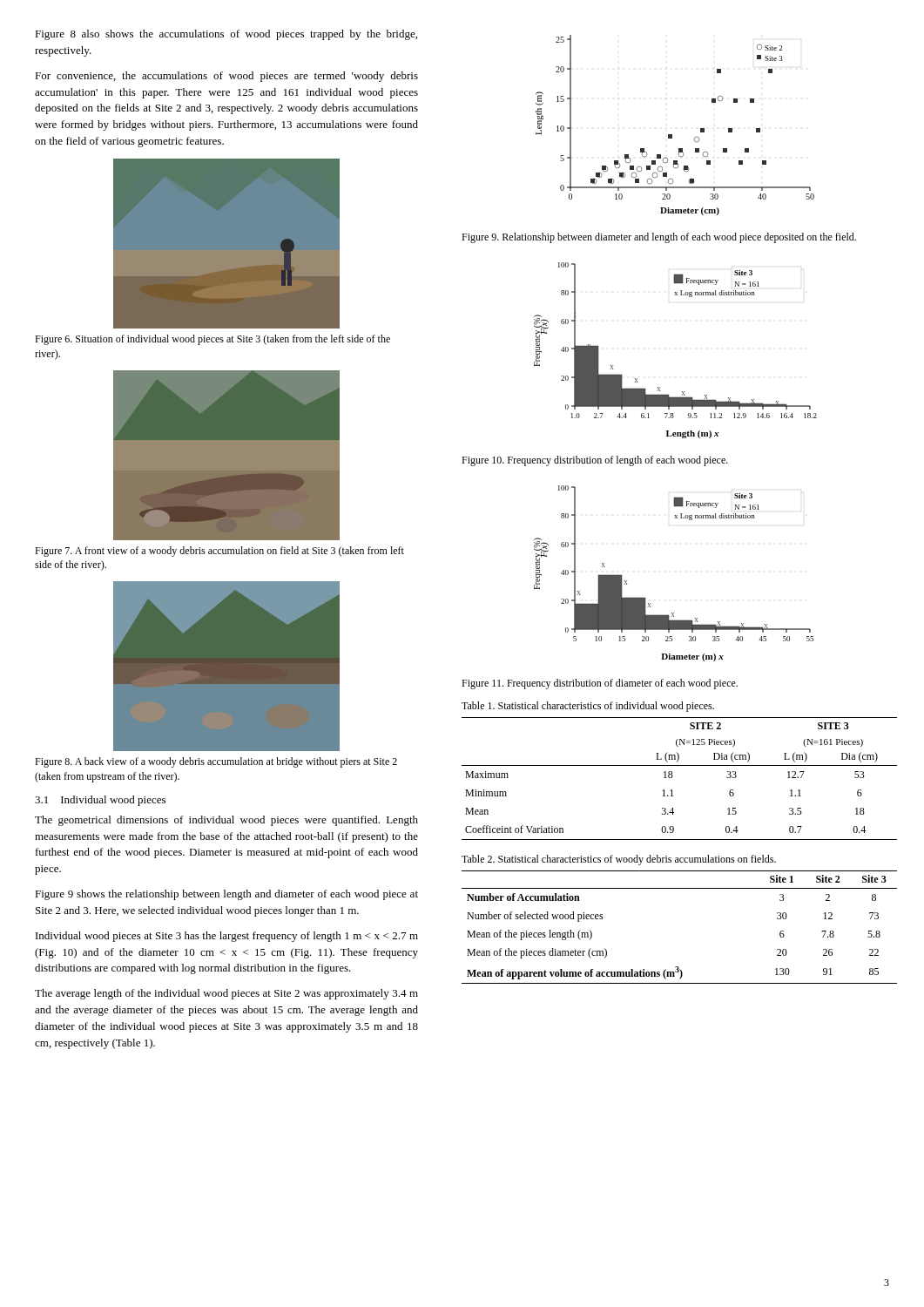Click on the element starting "Table 2. Statistical characteristics of woody debris"
The height and width of the screenshot is (1307, 924).
619,859
